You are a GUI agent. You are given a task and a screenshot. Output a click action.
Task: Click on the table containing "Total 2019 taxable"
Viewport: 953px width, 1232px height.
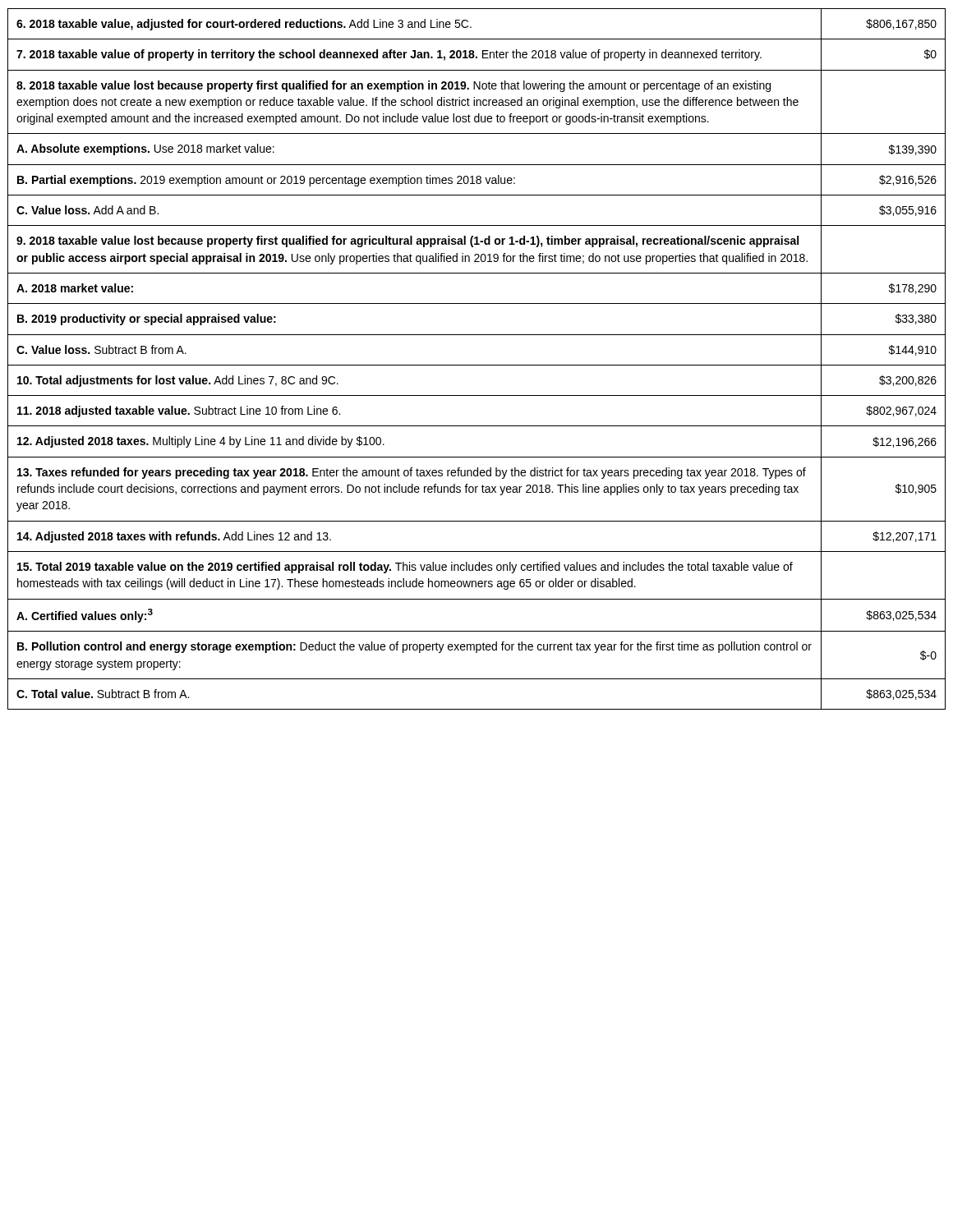click(476, 576)
